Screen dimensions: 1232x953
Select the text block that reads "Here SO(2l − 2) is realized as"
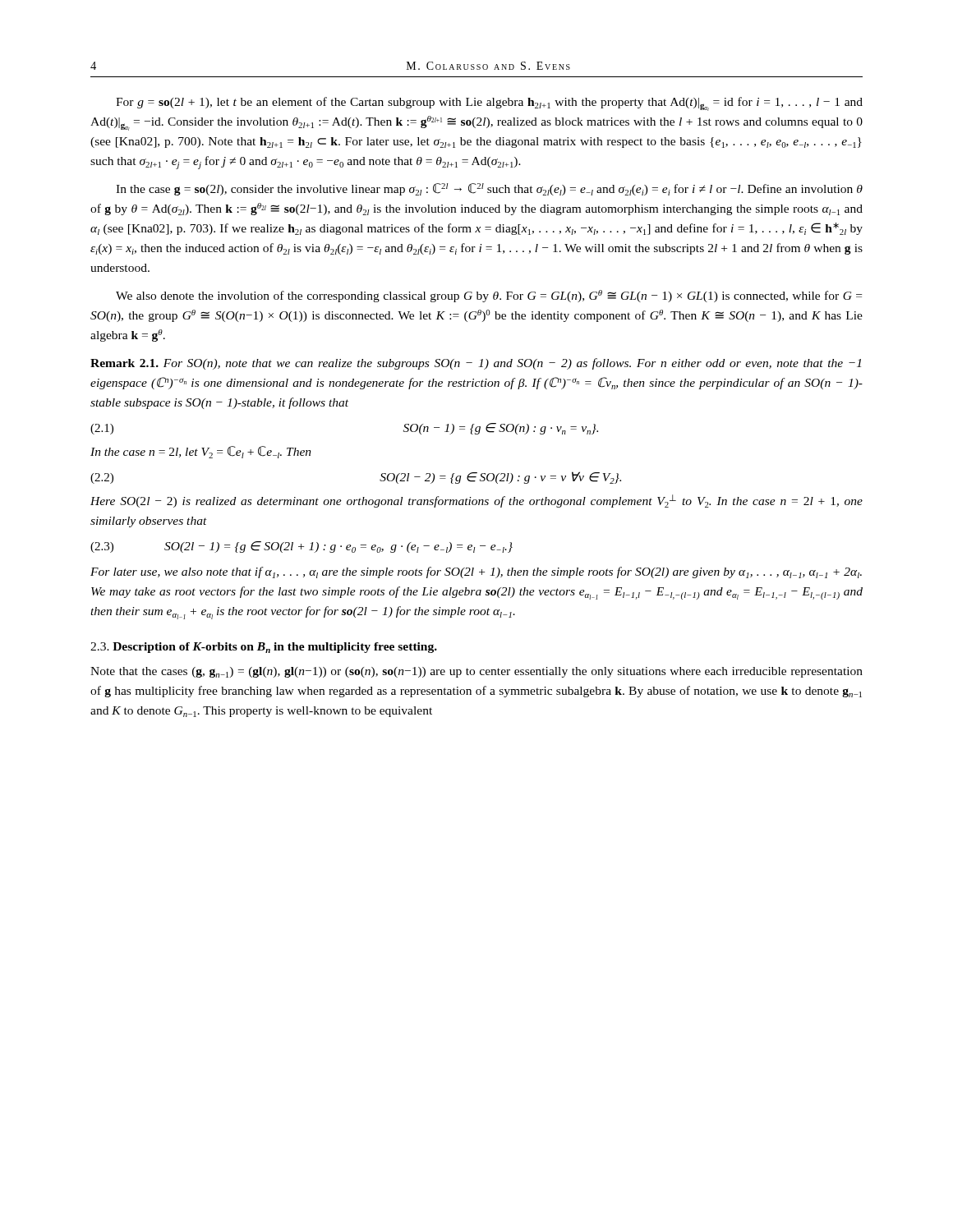coord(476,511)
